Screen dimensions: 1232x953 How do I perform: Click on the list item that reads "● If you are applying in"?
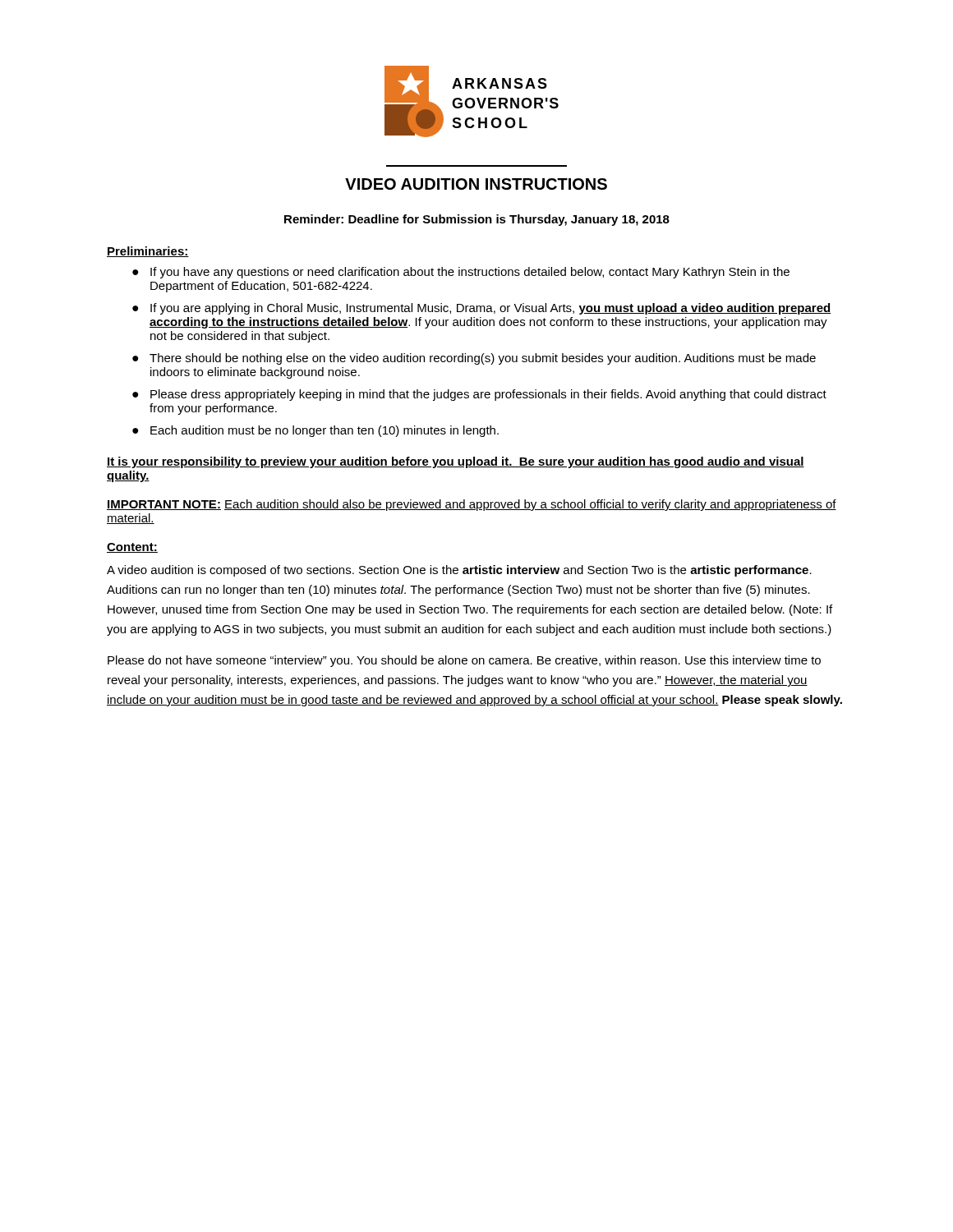pyautogui.click(x=489, y=322)
